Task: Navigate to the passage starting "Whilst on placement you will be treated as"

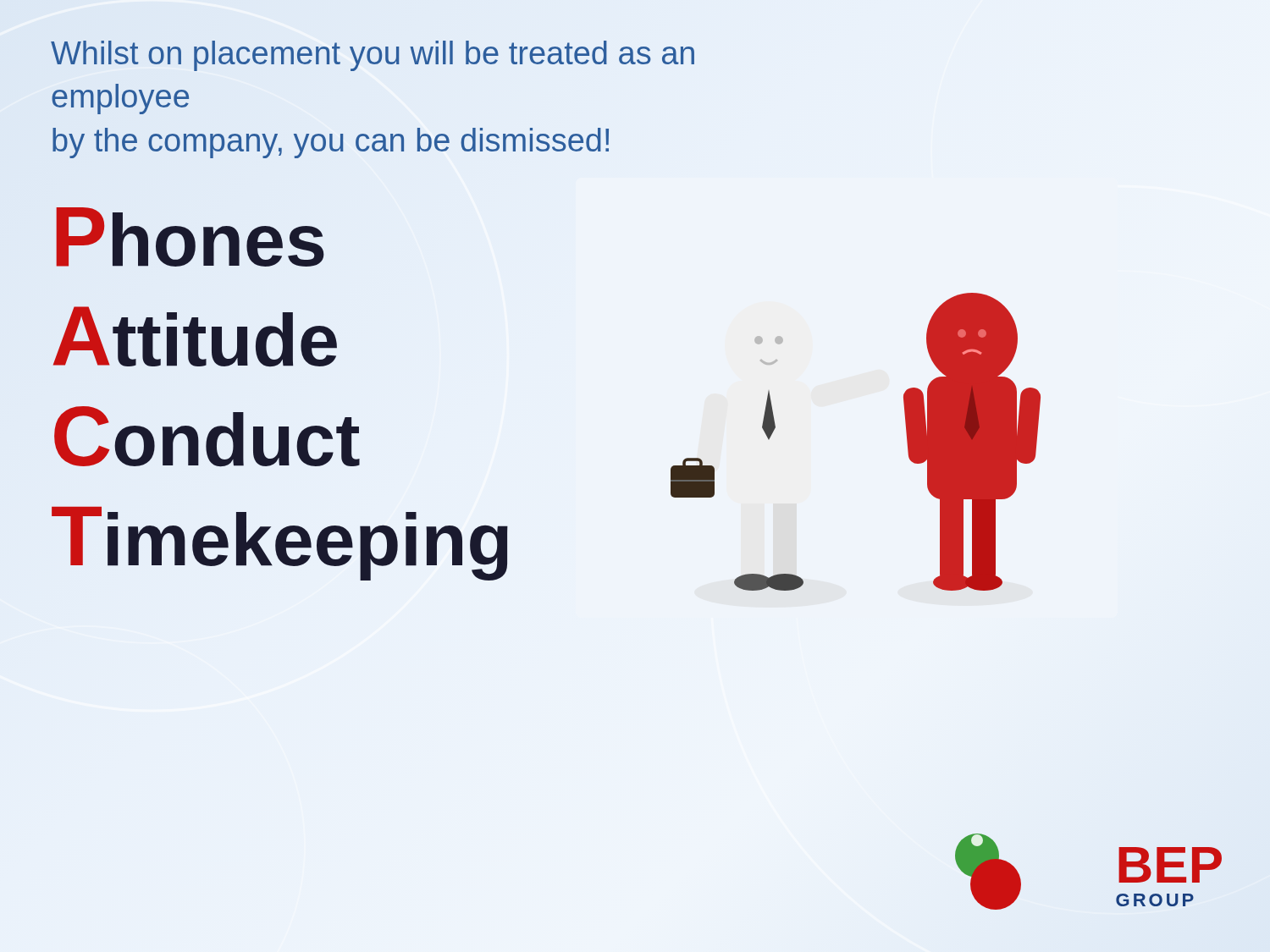Action: coord(373,56)
